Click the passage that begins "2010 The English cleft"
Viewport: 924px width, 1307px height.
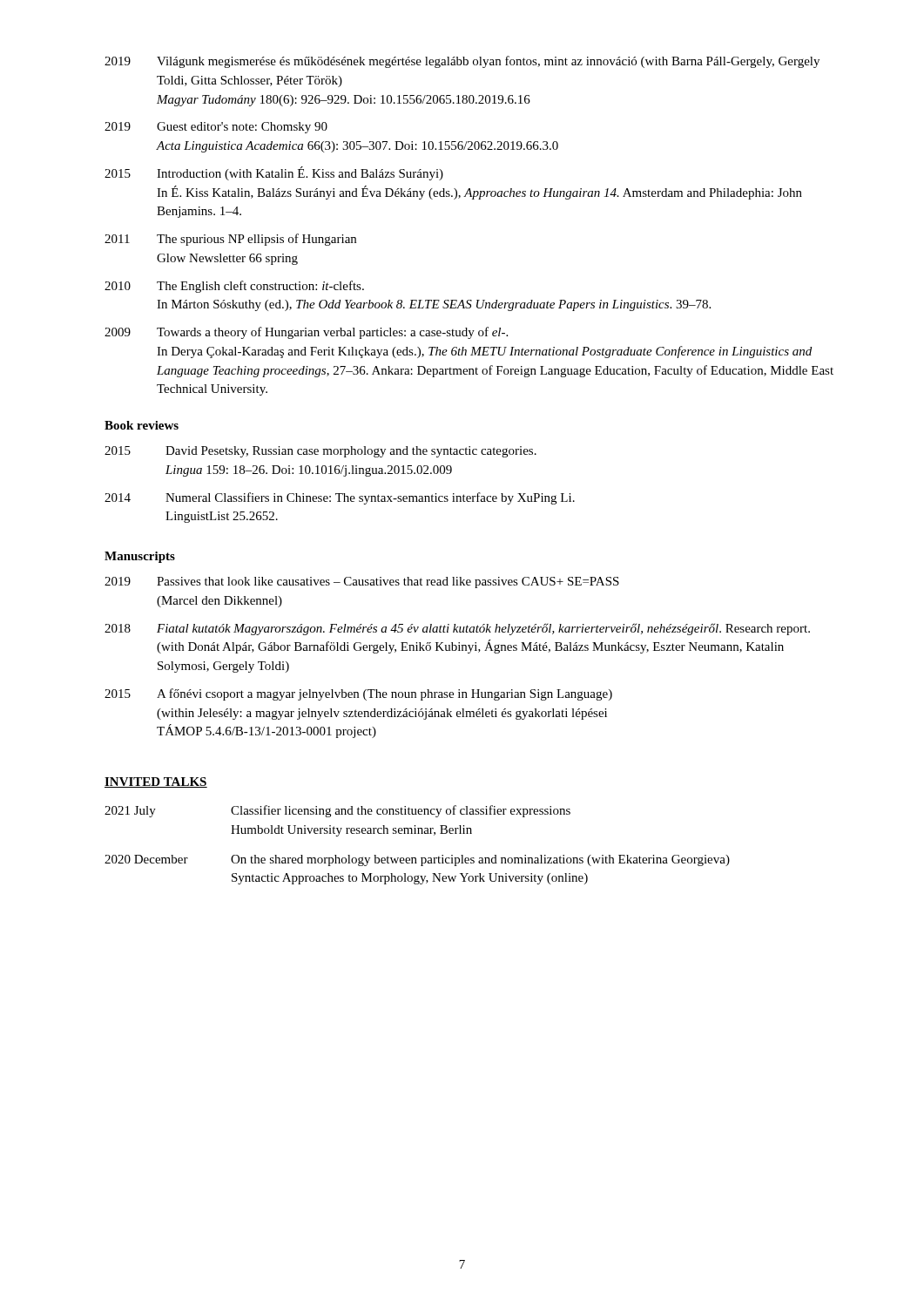point(471,296)
